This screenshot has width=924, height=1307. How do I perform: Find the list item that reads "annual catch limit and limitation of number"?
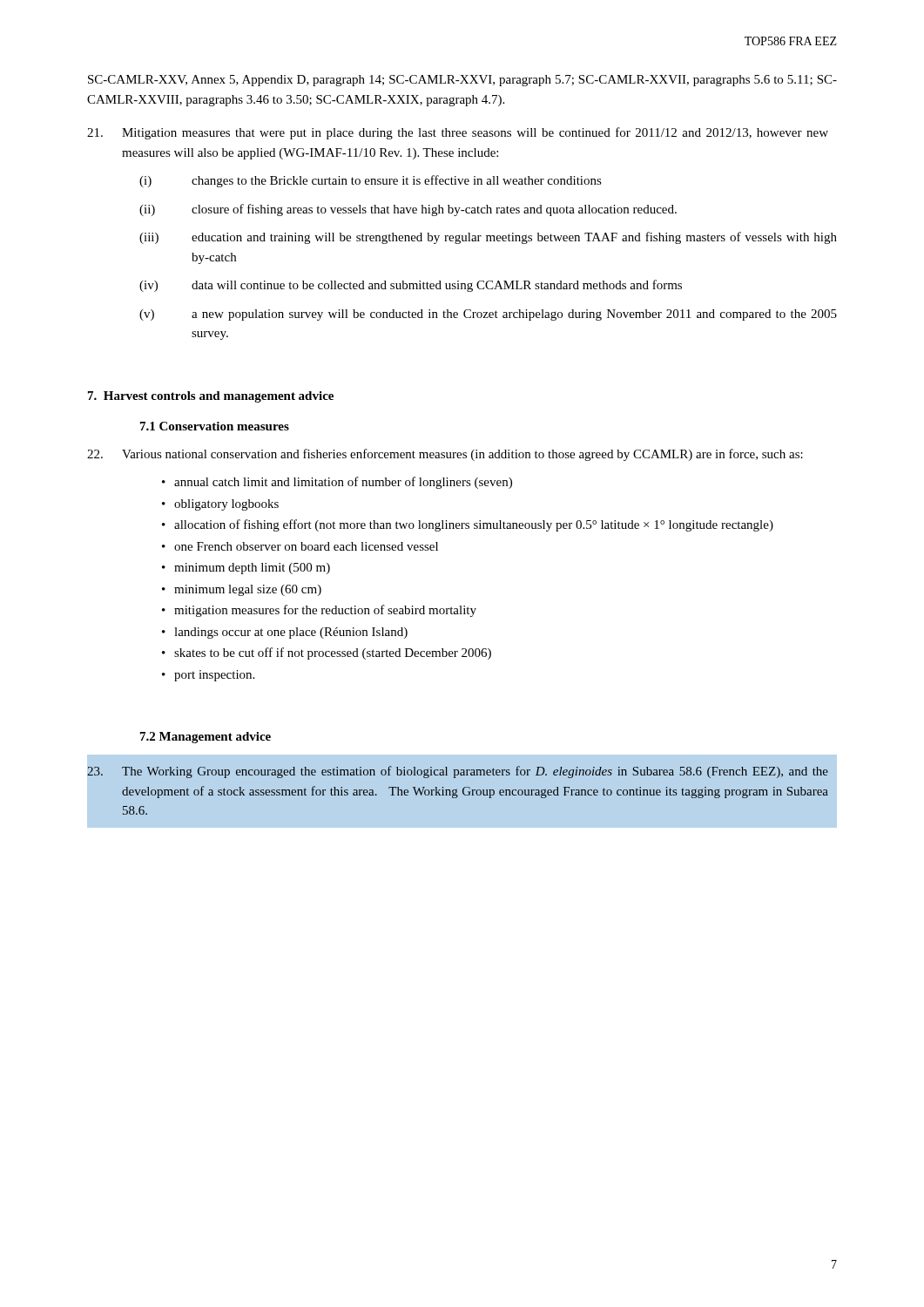[343, 482]
